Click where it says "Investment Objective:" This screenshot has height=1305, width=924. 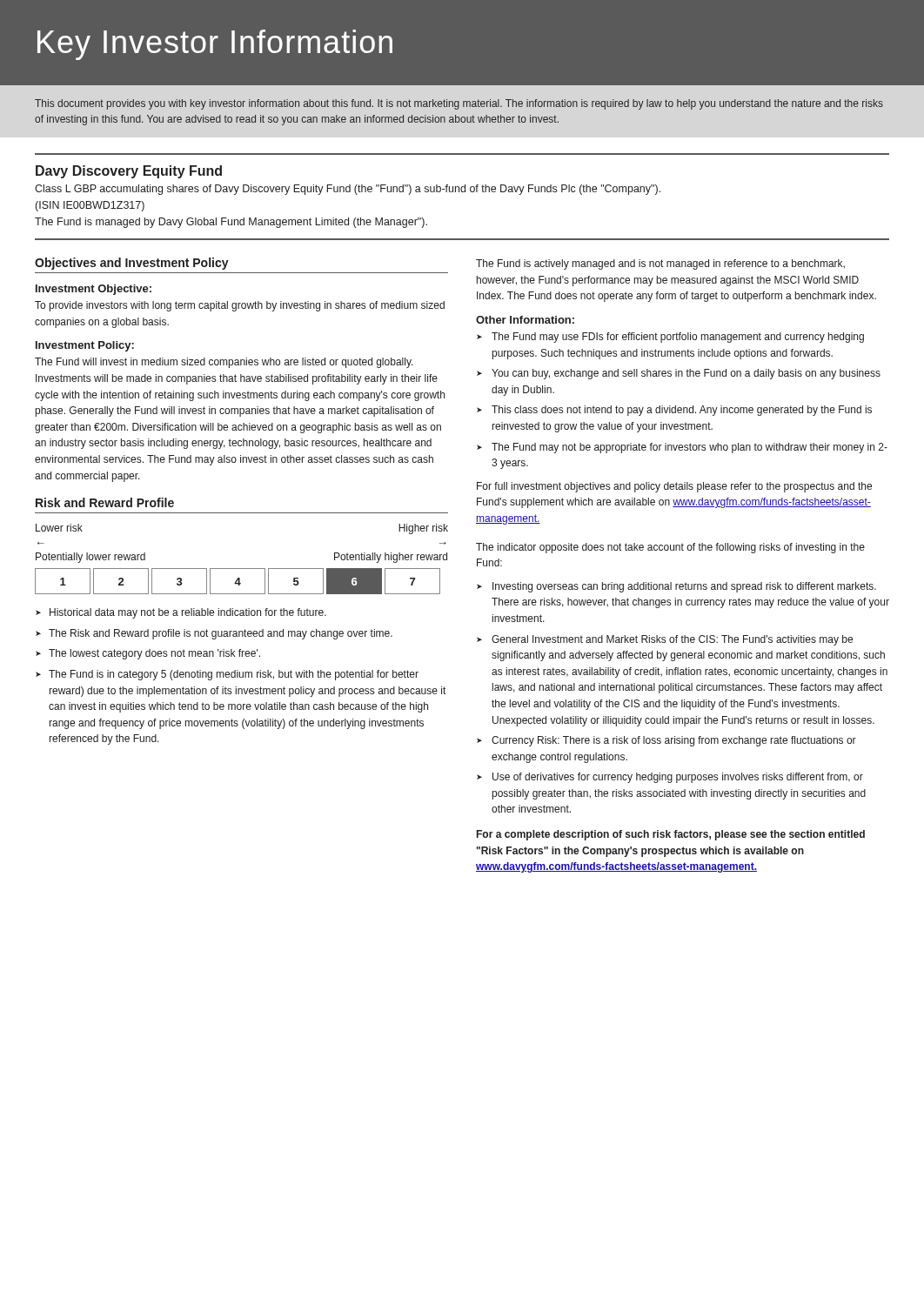coord(94,289)
